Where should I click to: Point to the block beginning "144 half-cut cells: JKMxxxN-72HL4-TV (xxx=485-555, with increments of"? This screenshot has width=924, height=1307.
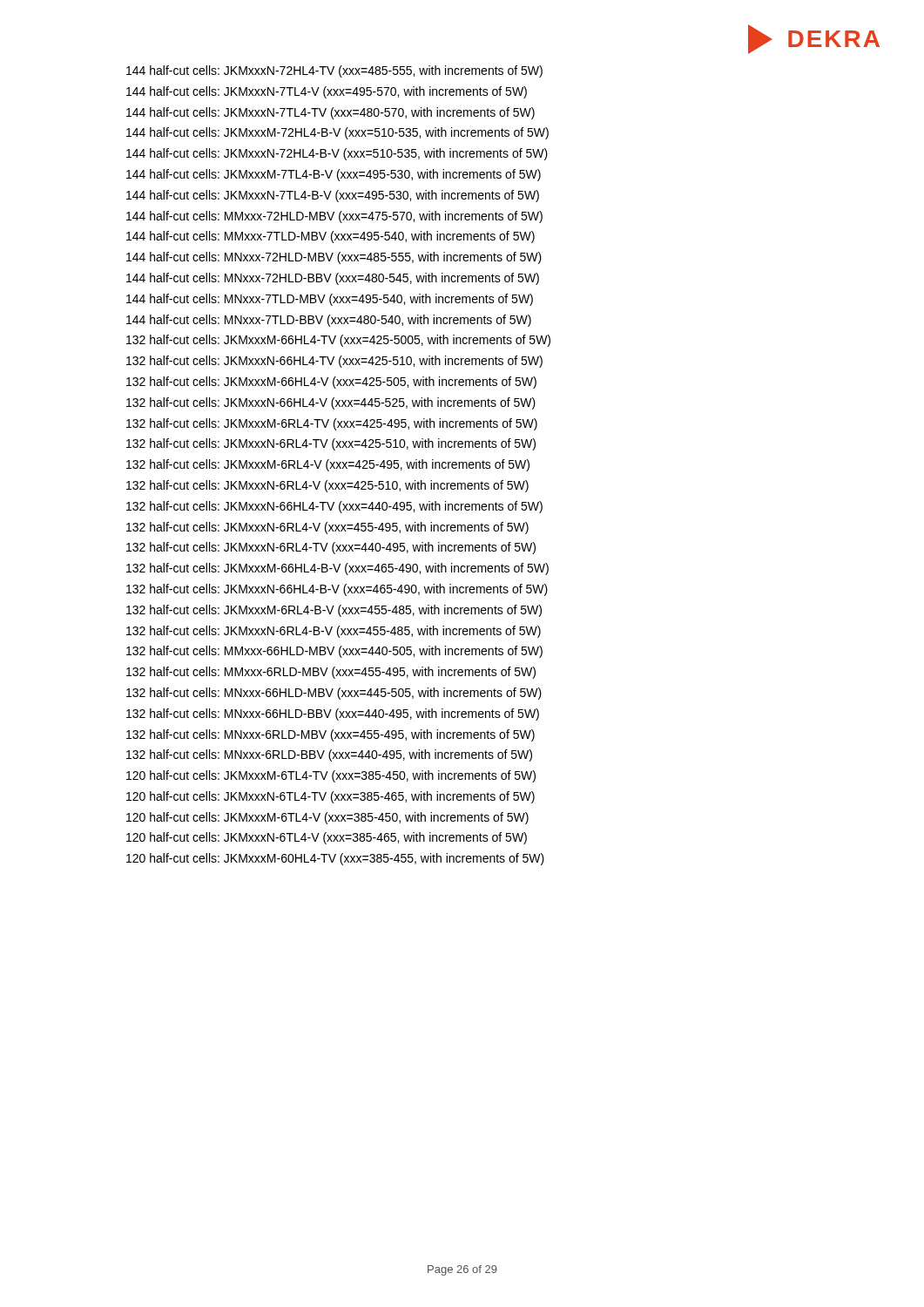(x=334, y=71)
